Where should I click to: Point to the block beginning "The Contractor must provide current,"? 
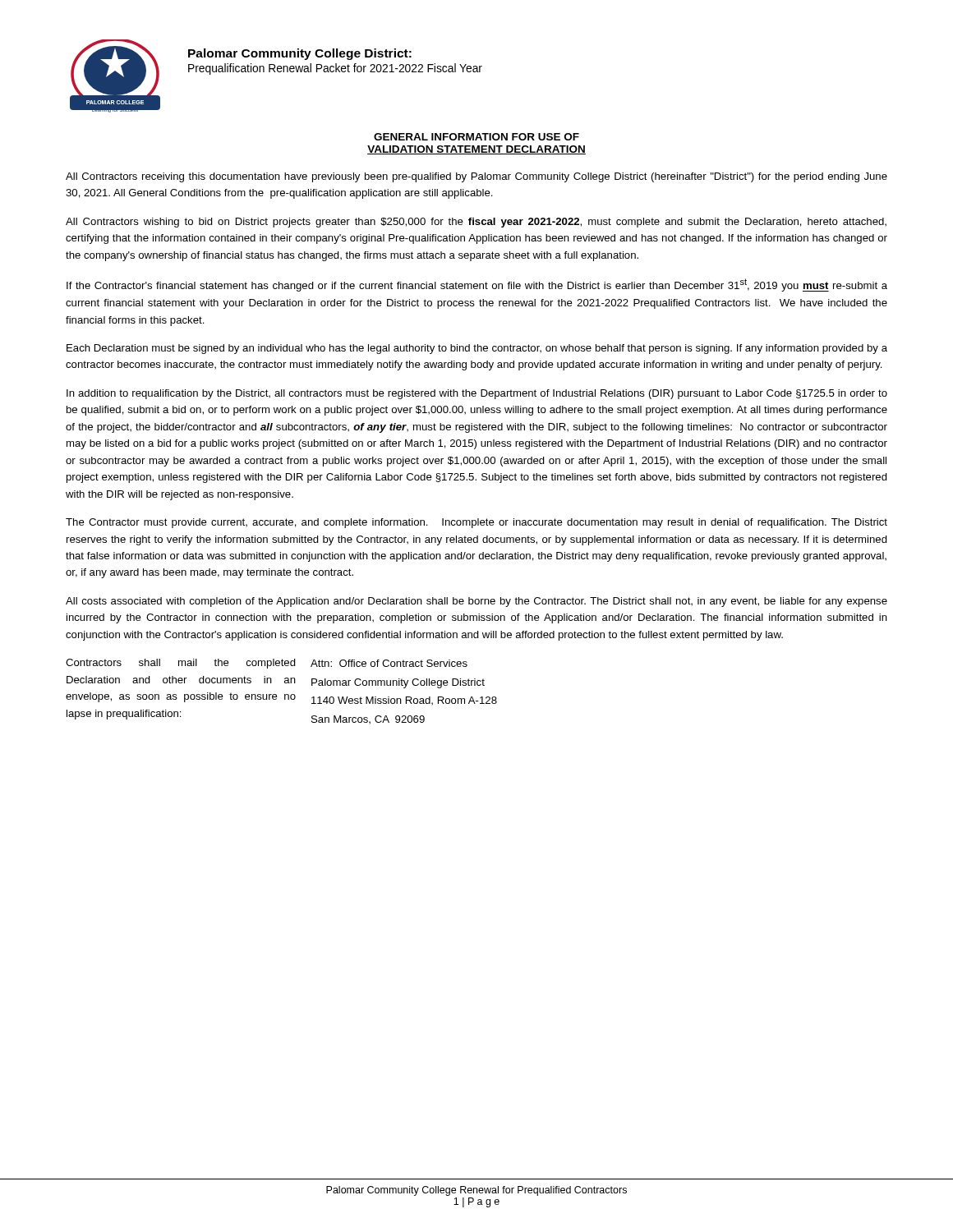(476, 547)
